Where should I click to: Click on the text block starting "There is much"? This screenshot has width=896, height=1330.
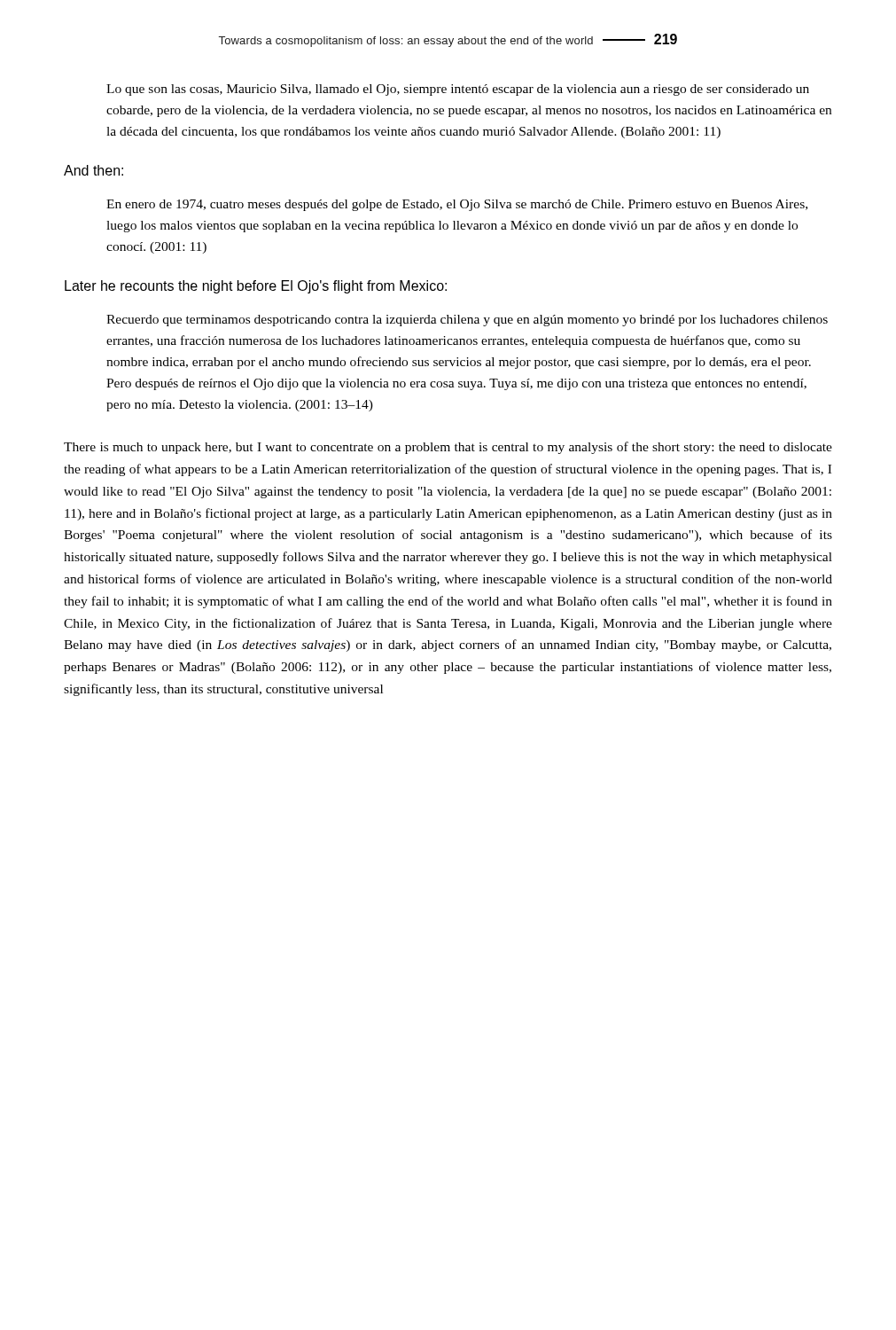448,568
